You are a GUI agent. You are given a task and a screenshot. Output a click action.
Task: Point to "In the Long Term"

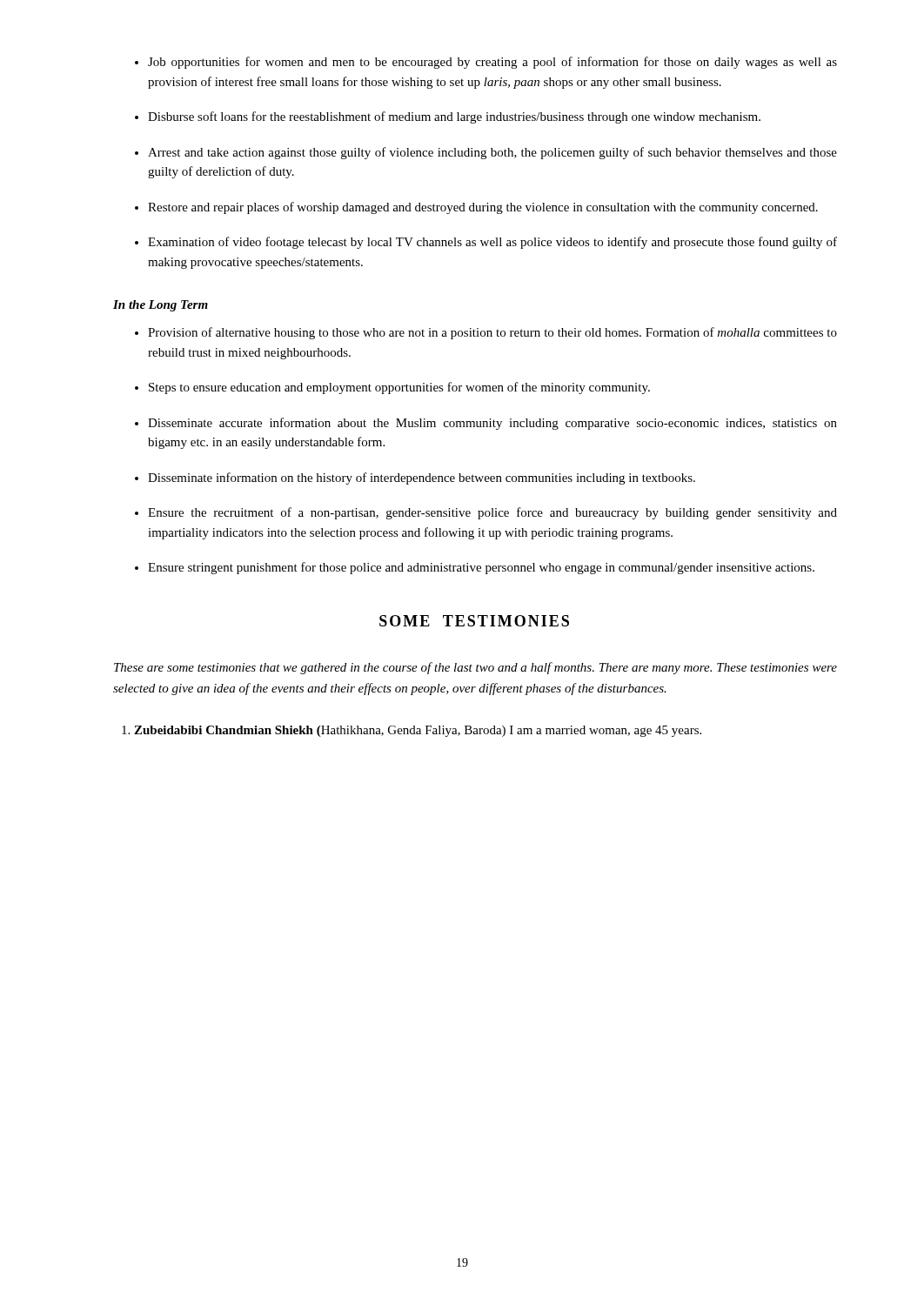coord(161,305)
